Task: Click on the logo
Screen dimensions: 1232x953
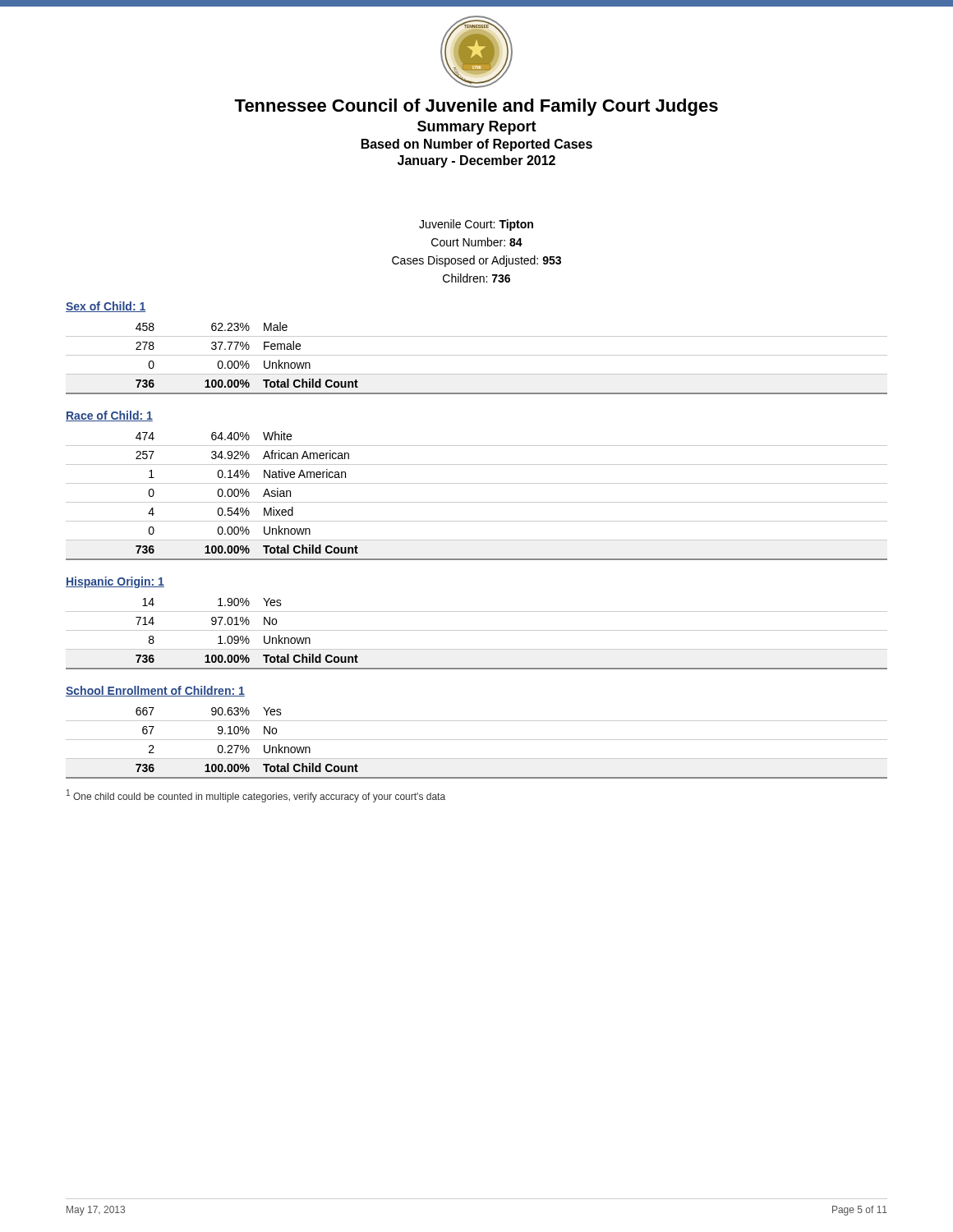Action: 476,52
